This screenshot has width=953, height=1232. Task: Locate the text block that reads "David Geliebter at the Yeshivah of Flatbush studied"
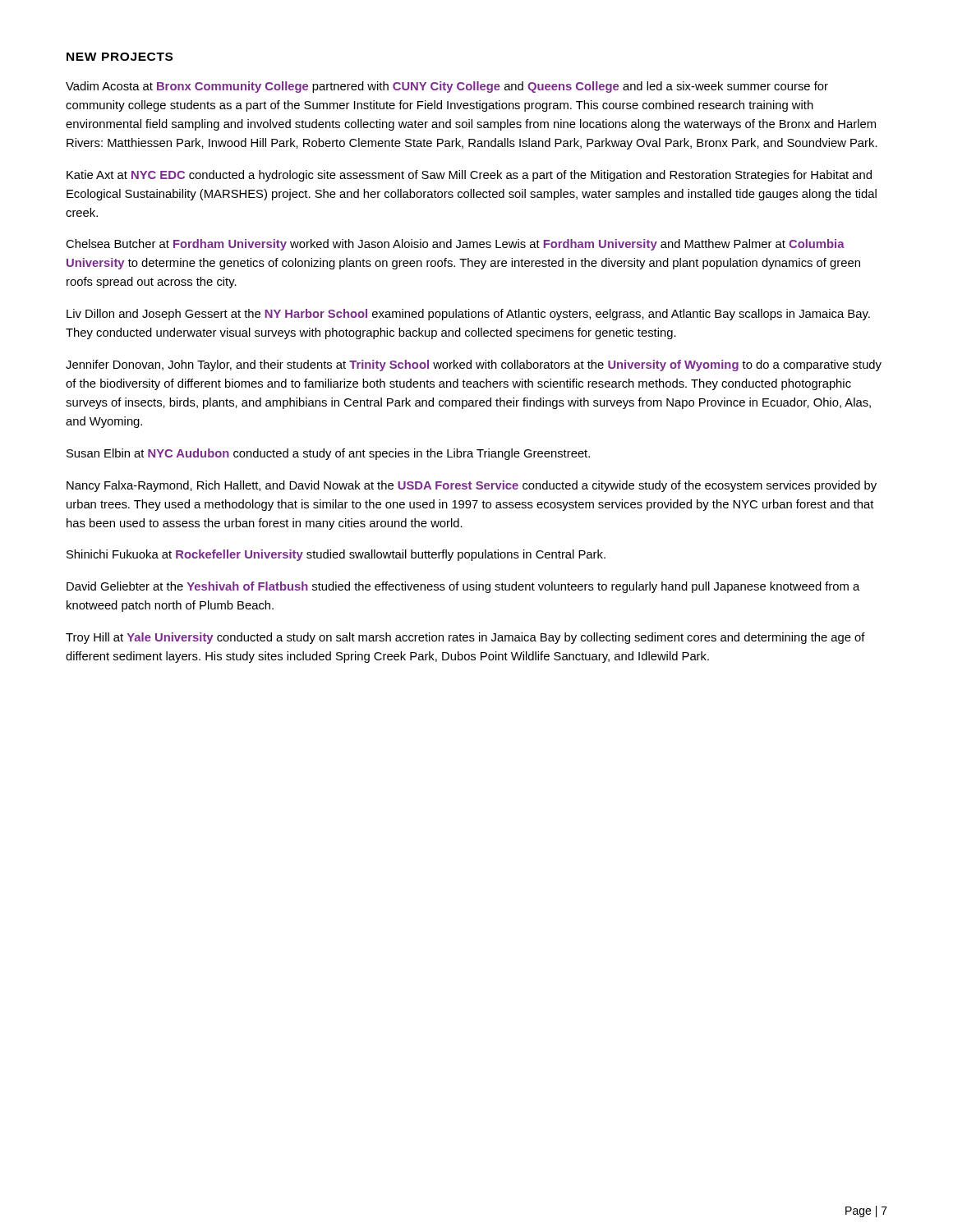click(x=463, y=596)
